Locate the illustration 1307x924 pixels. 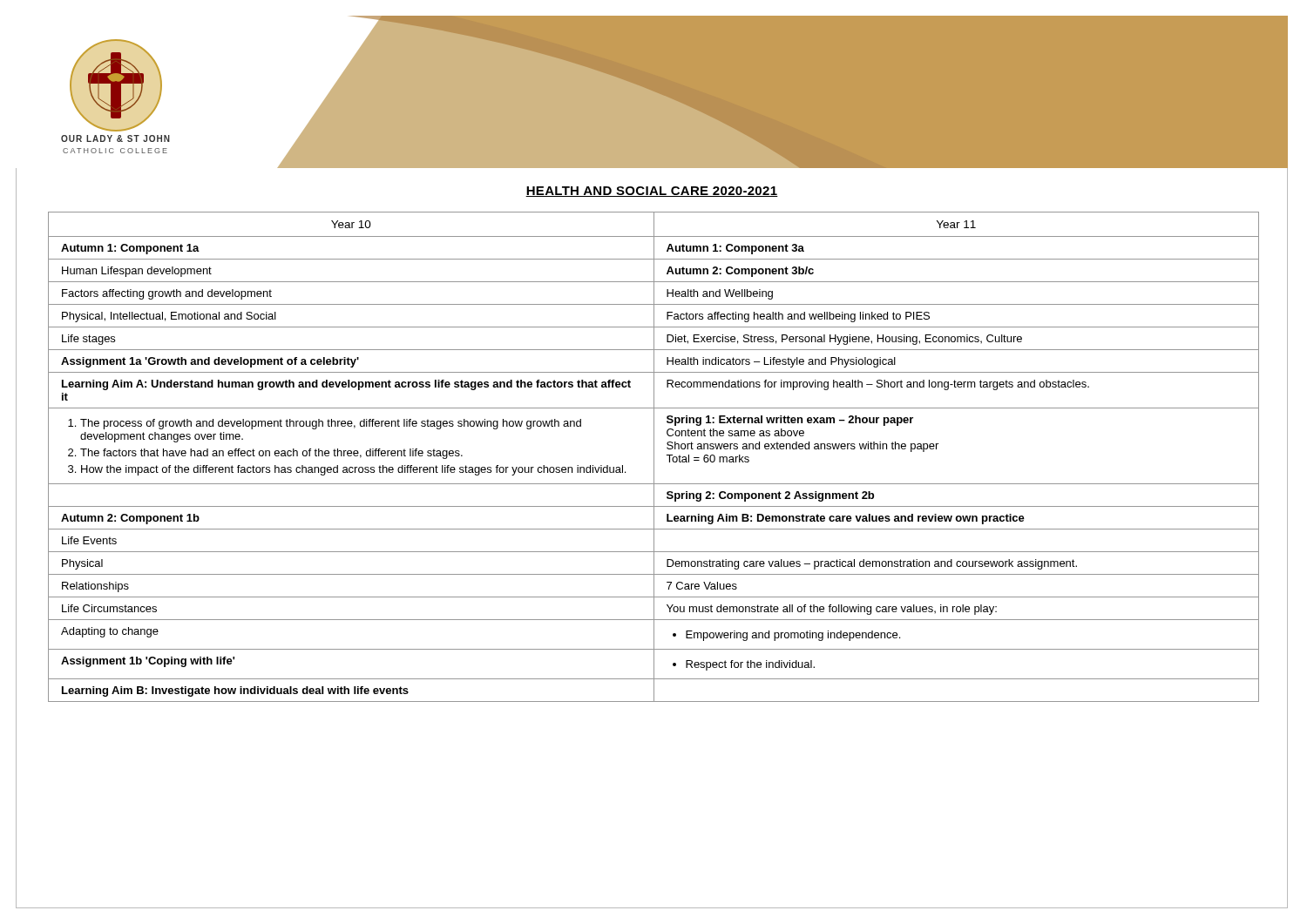pos(652,92)
